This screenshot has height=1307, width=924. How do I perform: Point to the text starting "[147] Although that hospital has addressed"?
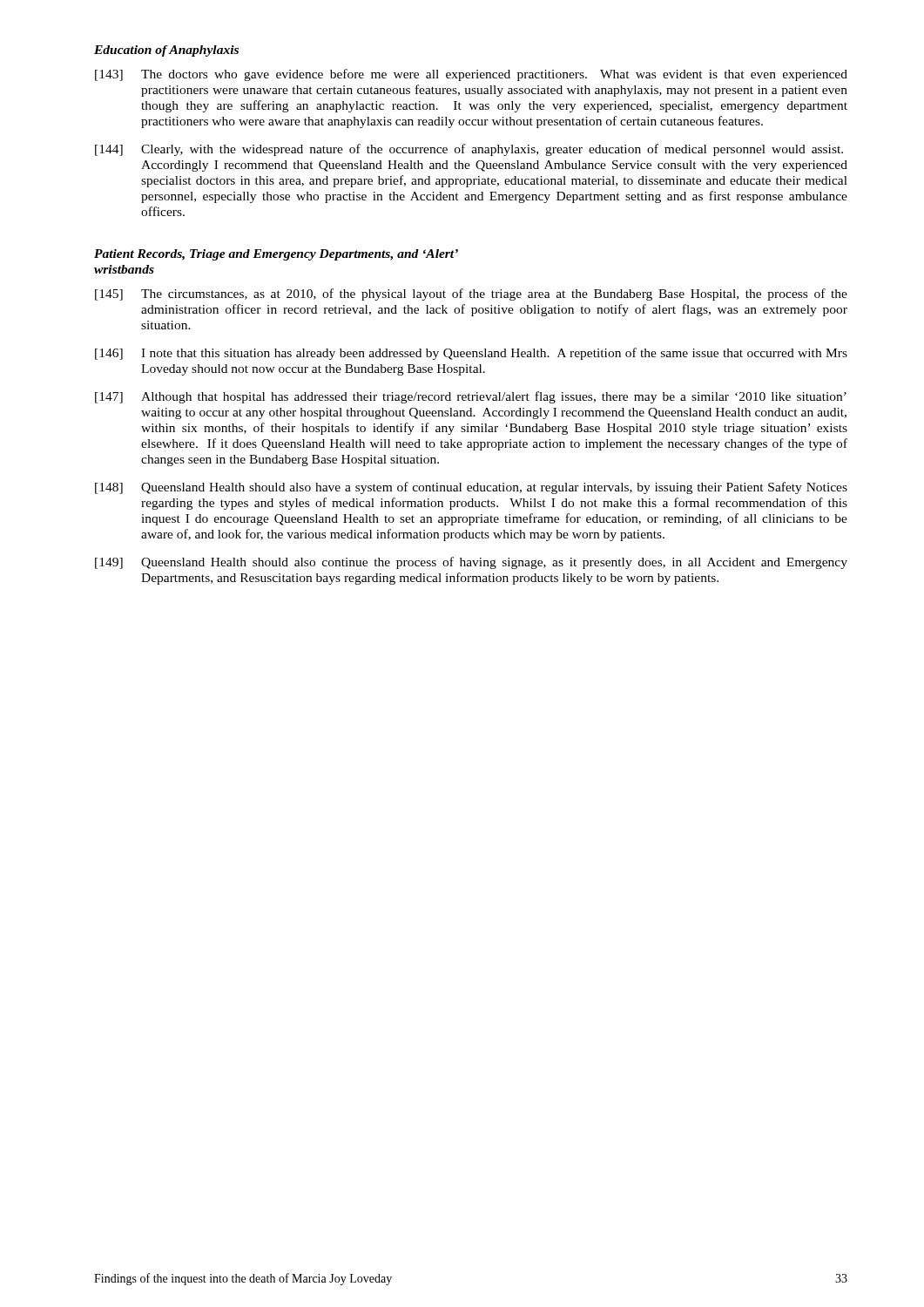[471, 428]
